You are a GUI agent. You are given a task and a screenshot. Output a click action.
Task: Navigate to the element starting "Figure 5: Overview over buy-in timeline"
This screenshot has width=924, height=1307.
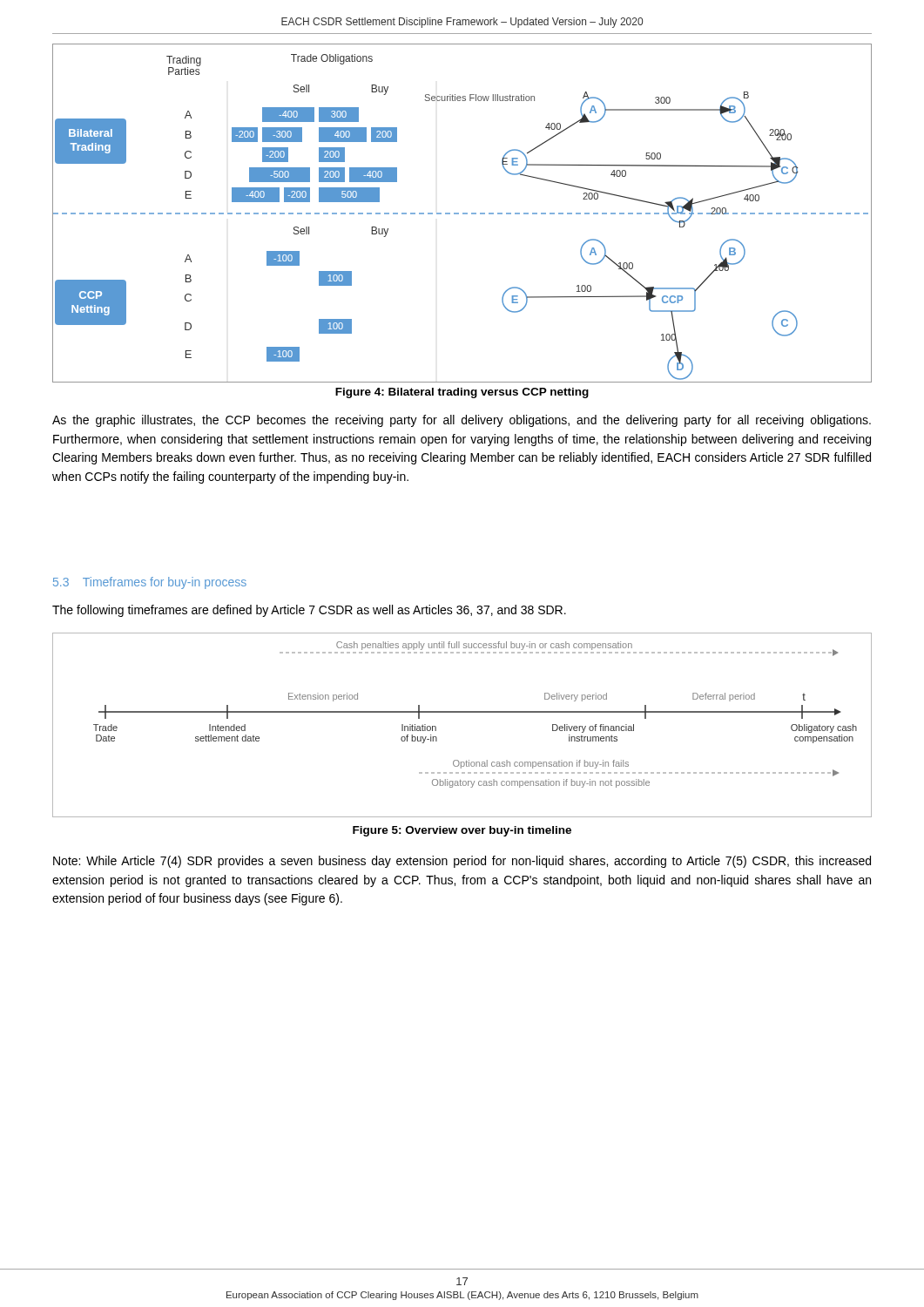click(462, 830)
